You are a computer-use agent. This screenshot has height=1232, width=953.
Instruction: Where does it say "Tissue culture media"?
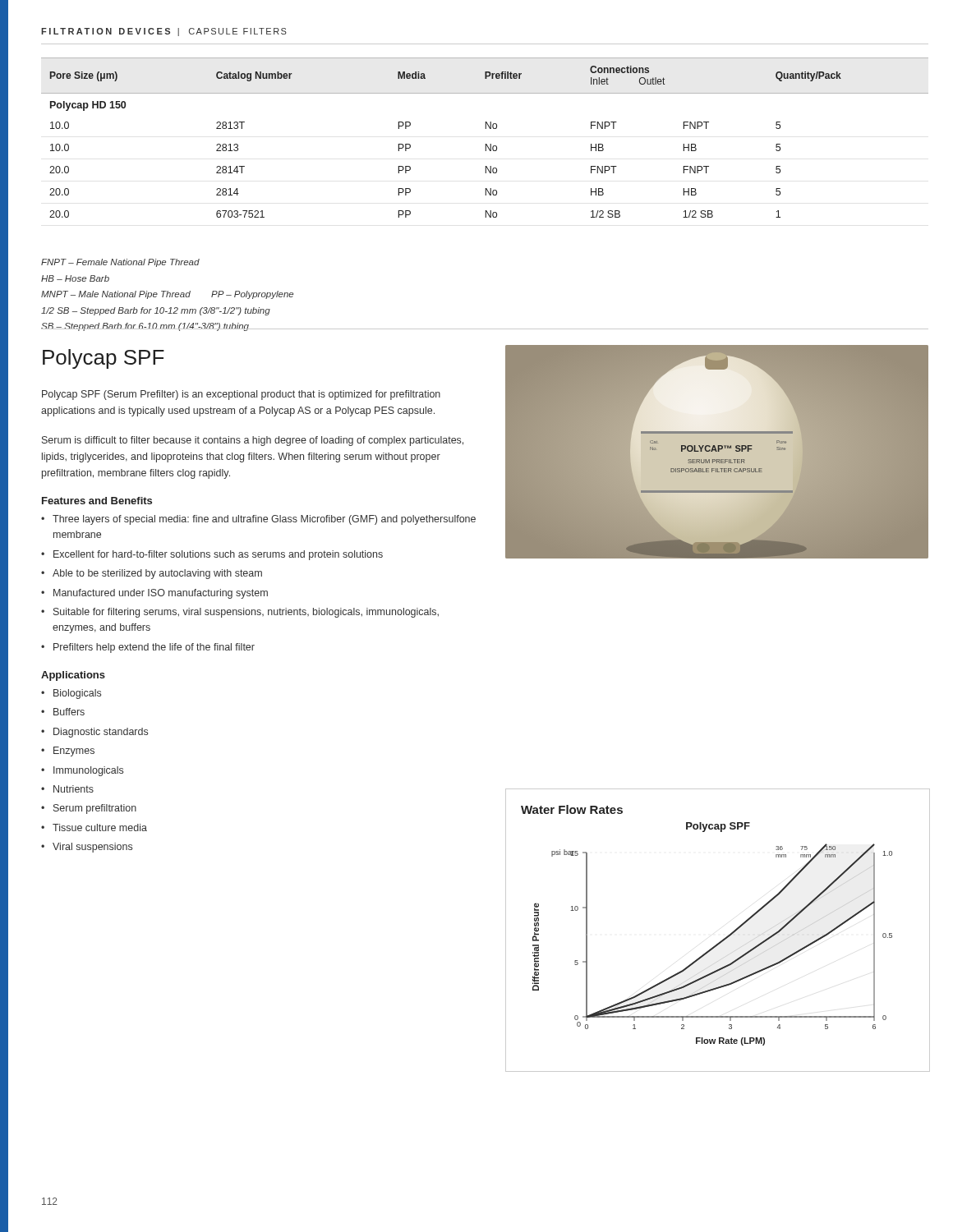[100, 828]
